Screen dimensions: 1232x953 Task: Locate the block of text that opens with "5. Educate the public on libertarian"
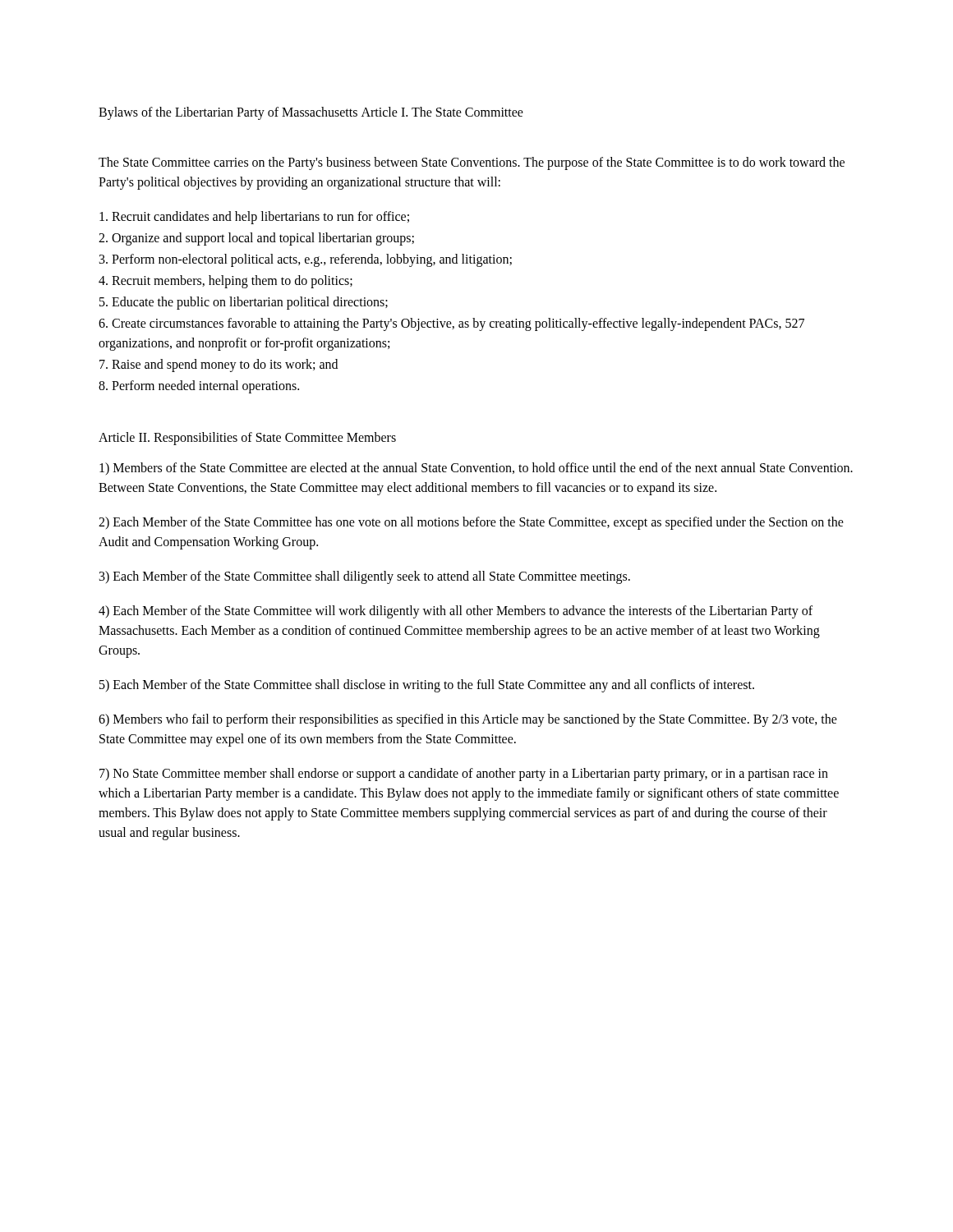(243, 302)
